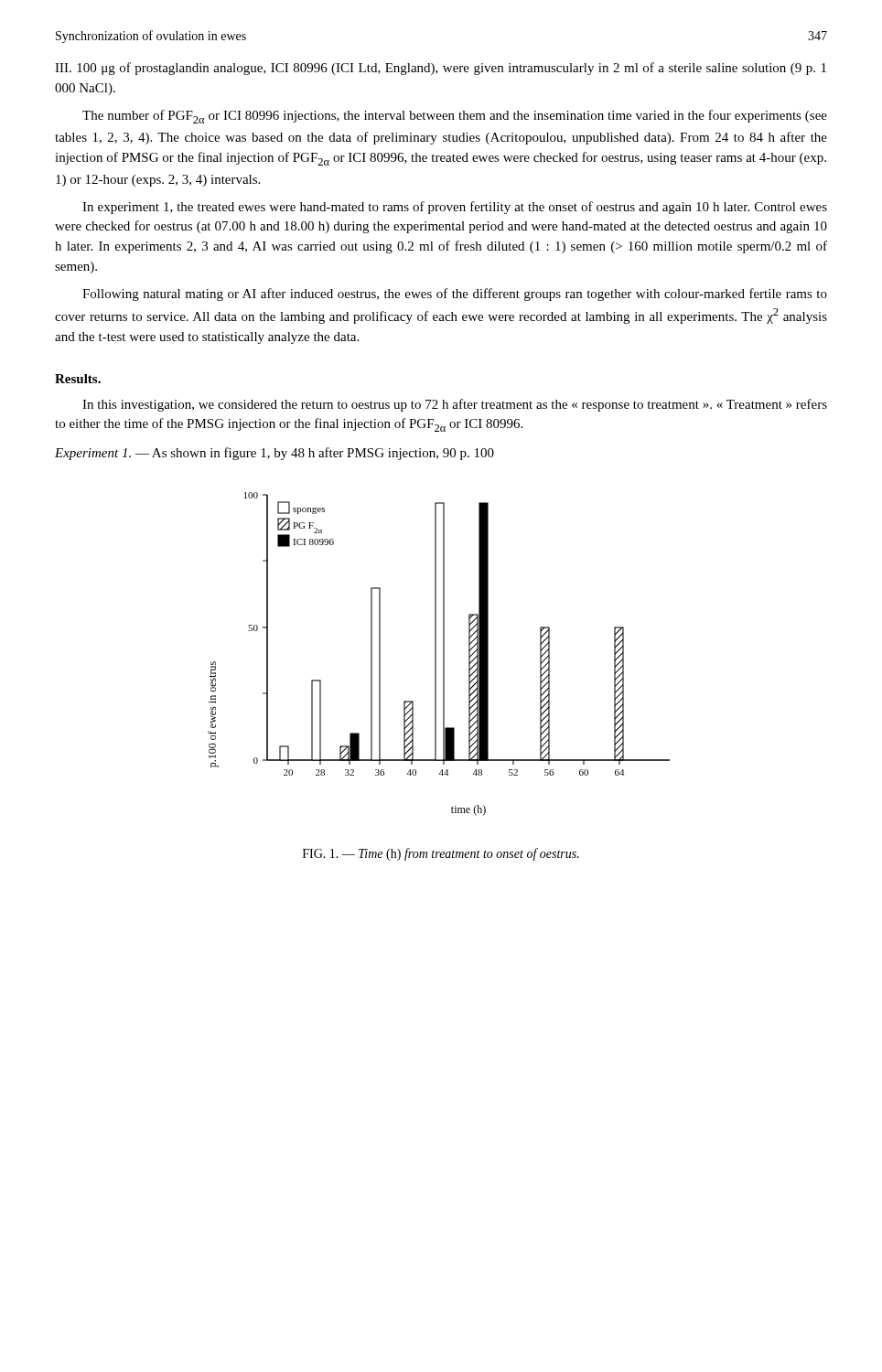
Task: Click on the element starting "FIG. 1. — Time (h) from treatment to"
Action: tap(441, 854)
